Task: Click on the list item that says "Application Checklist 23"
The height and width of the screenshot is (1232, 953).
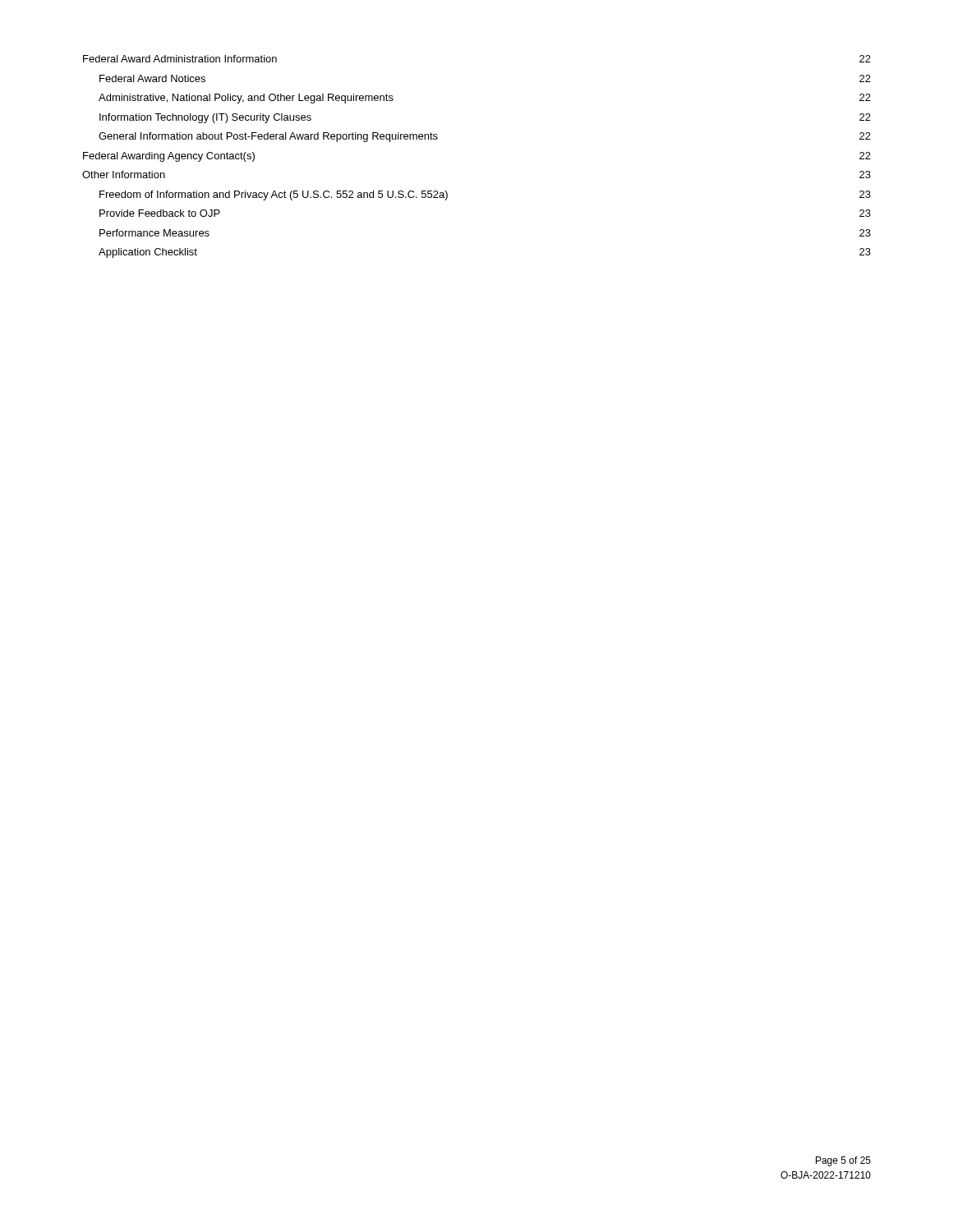Action: pos(147,253)
